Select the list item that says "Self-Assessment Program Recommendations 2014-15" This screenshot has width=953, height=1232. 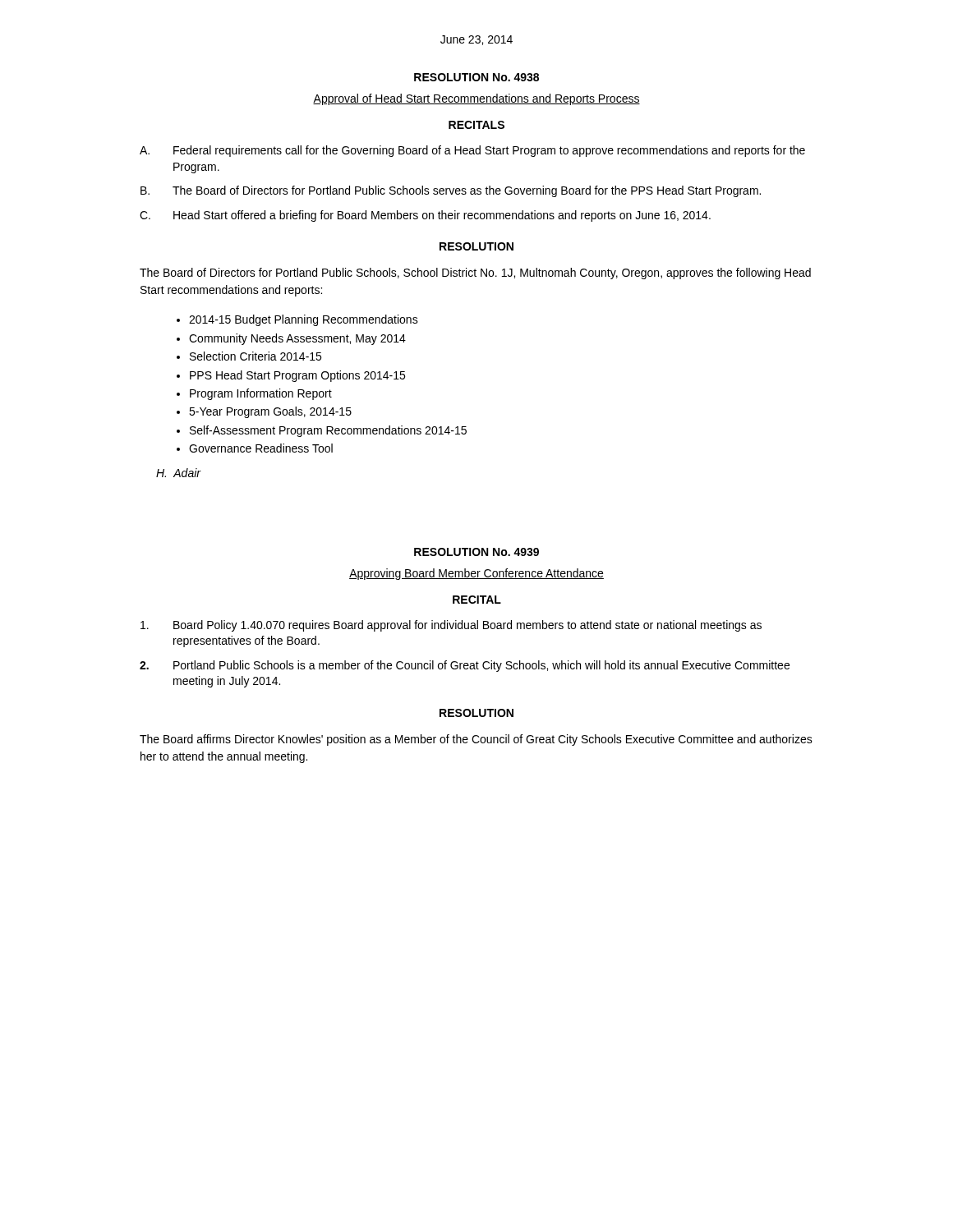point(328,430)
